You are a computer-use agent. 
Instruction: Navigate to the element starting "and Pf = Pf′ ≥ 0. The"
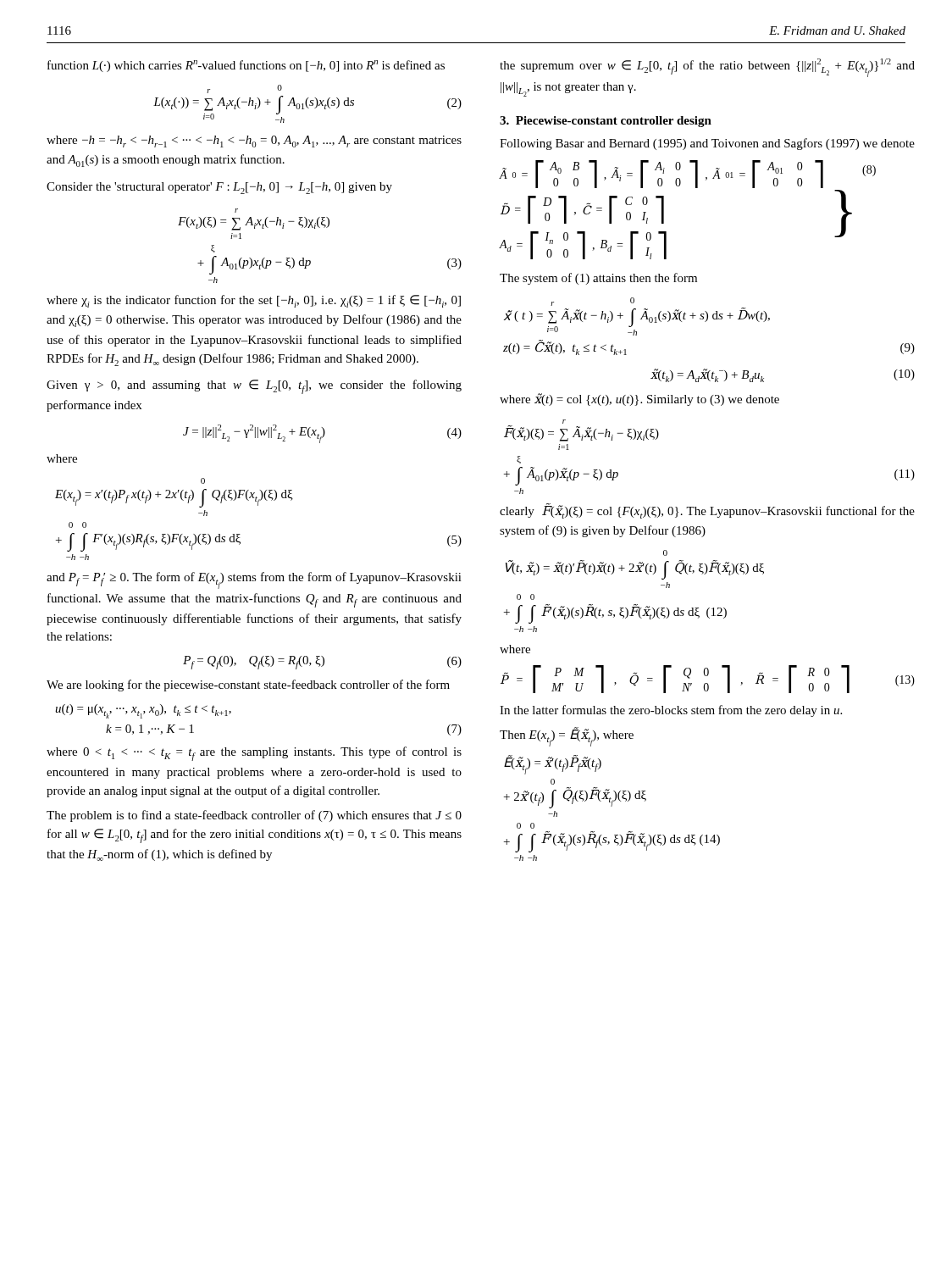254,607
